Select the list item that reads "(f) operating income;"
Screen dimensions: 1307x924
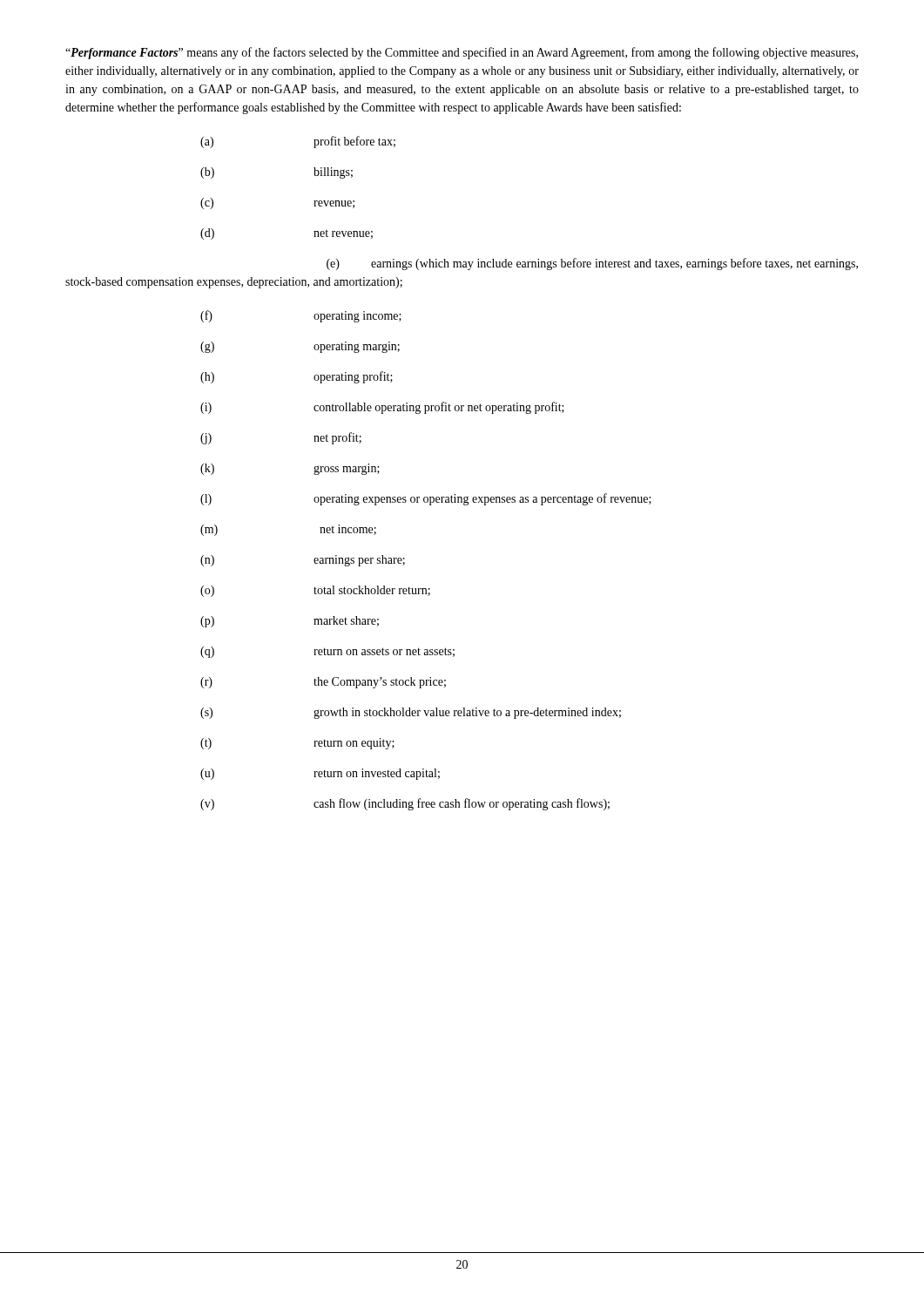tap(207, 316)
